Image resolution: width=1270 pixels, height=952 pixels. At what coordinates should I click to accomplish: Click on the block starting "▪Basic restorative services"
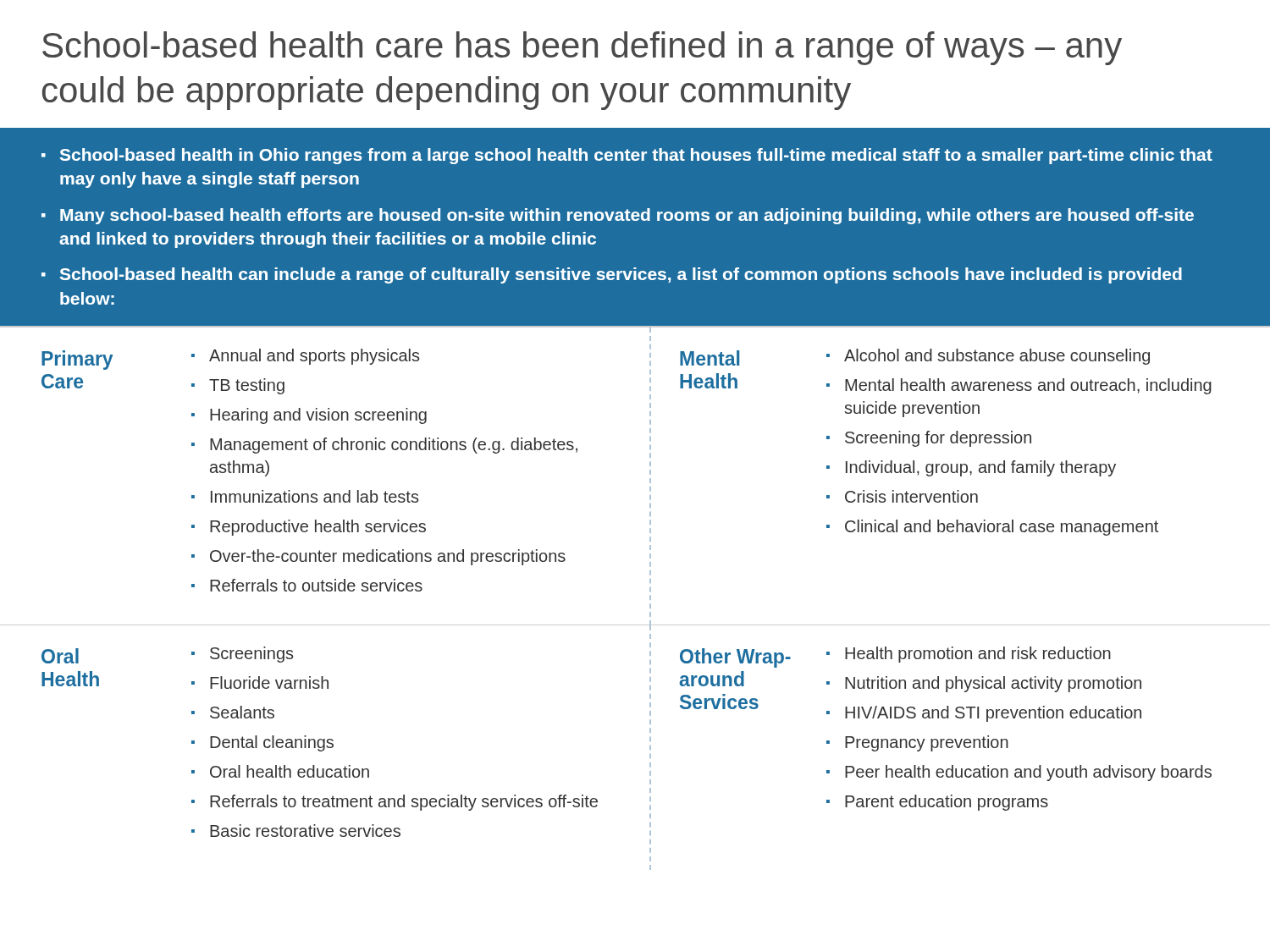(296, 831)
